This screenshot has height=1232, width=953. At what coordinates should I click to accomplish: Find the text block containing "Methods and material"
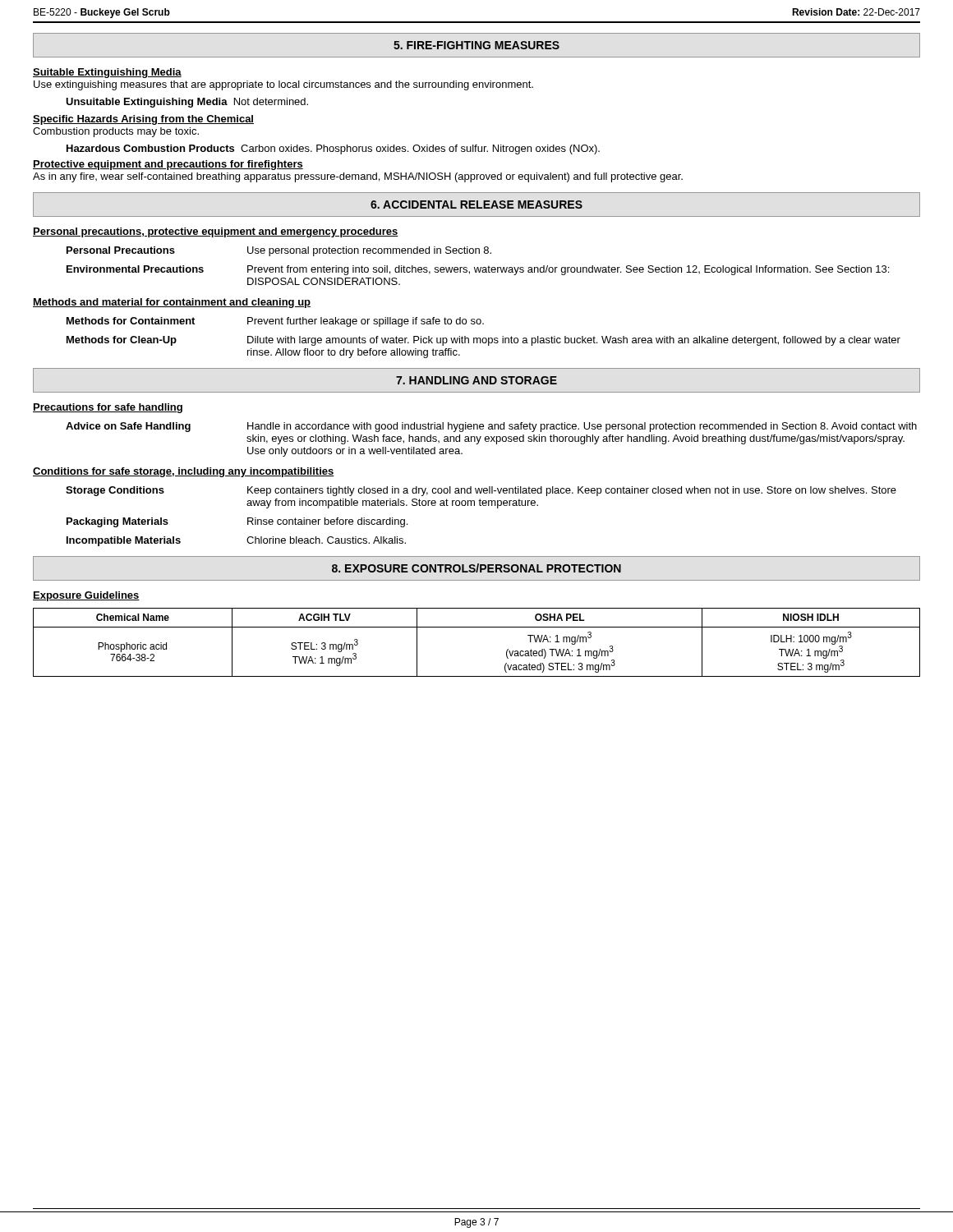(x=172, y=302)
